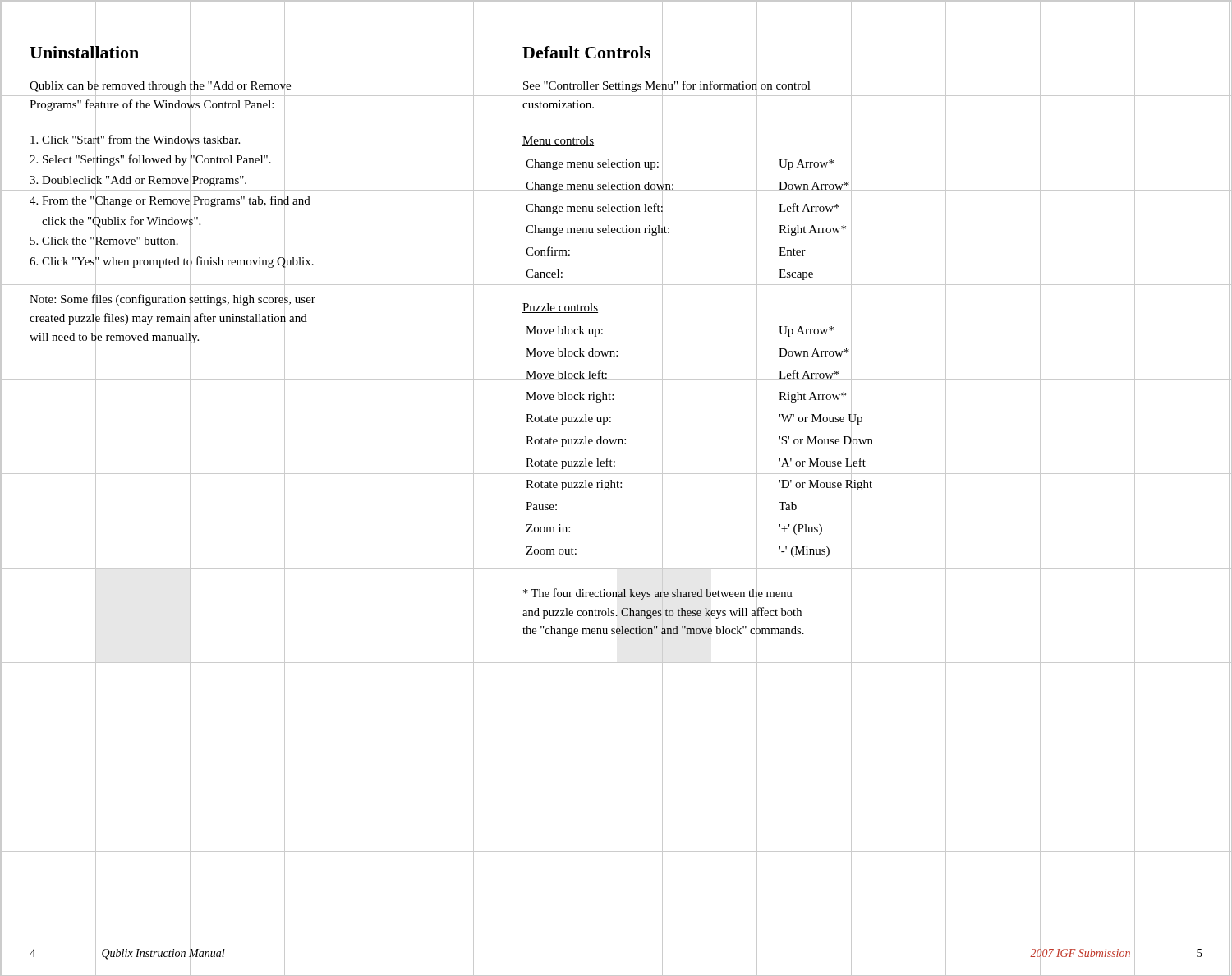Find the element starting "Default Controls"
Image resolution: width=1232 pixels, height=976 pixels.
pos(587,52)
